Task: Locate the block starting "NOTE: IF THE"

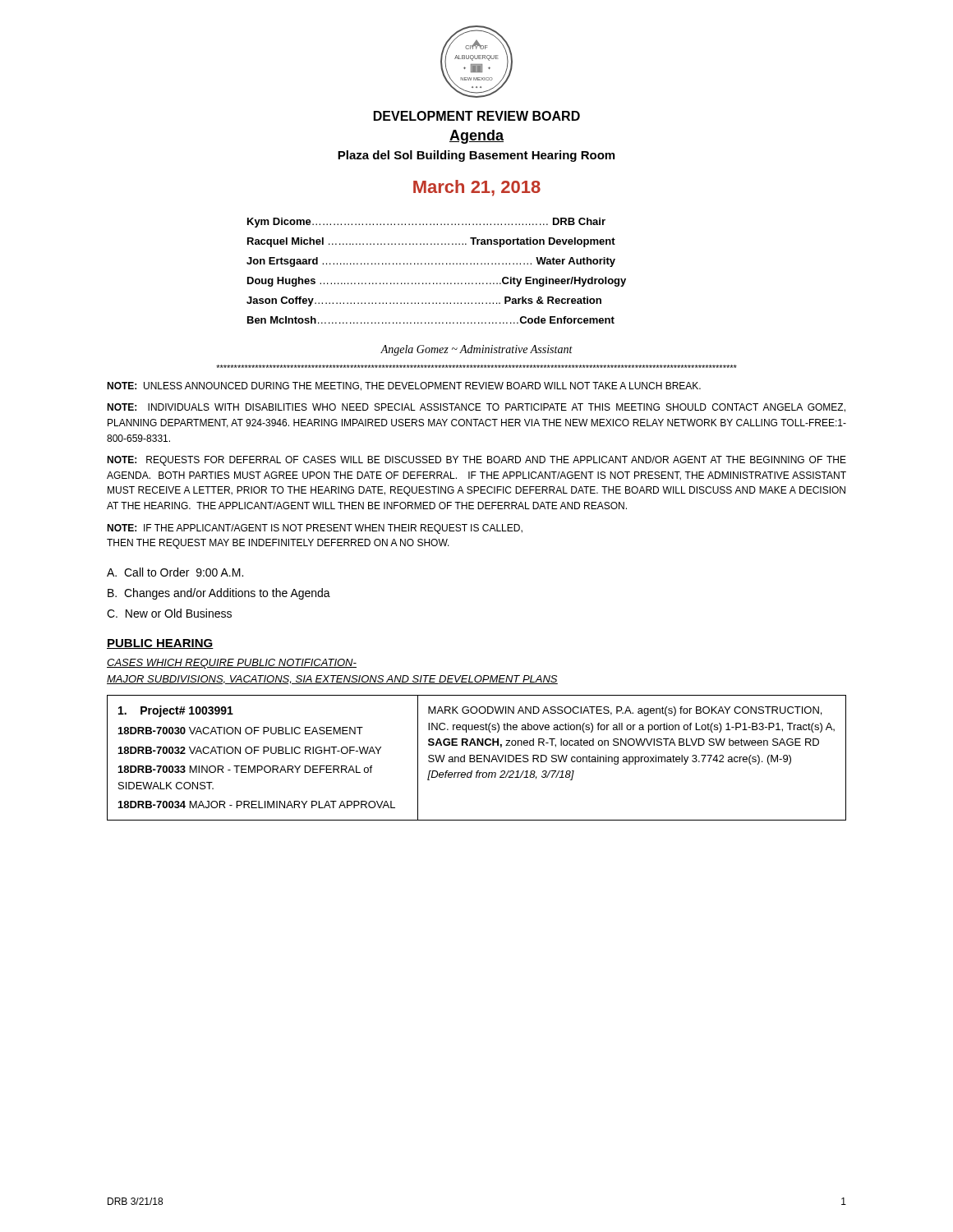Action: click(x=315, y=535)
